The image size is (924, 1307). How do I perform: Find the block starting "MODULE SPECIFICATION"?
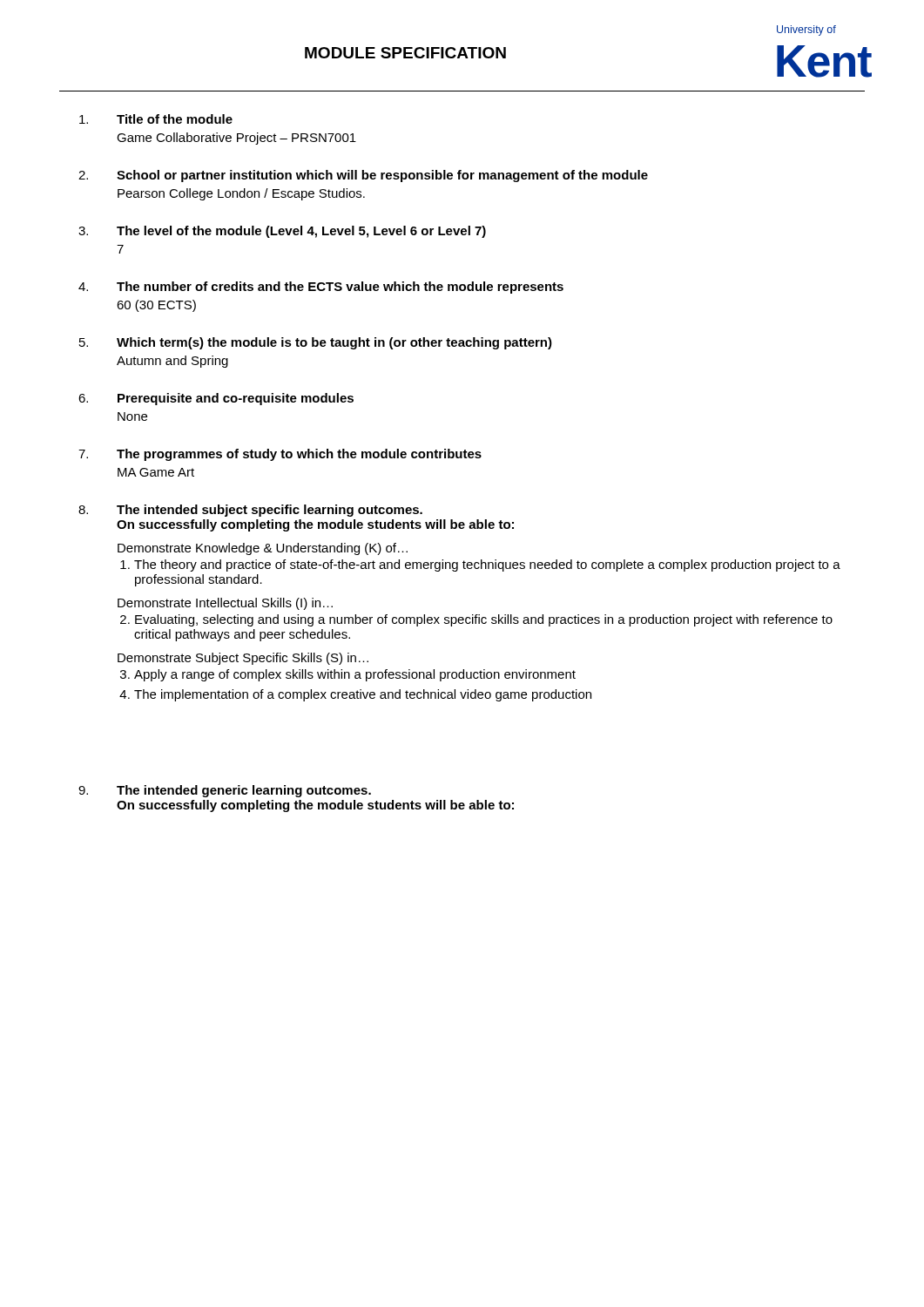pos(405,53)
